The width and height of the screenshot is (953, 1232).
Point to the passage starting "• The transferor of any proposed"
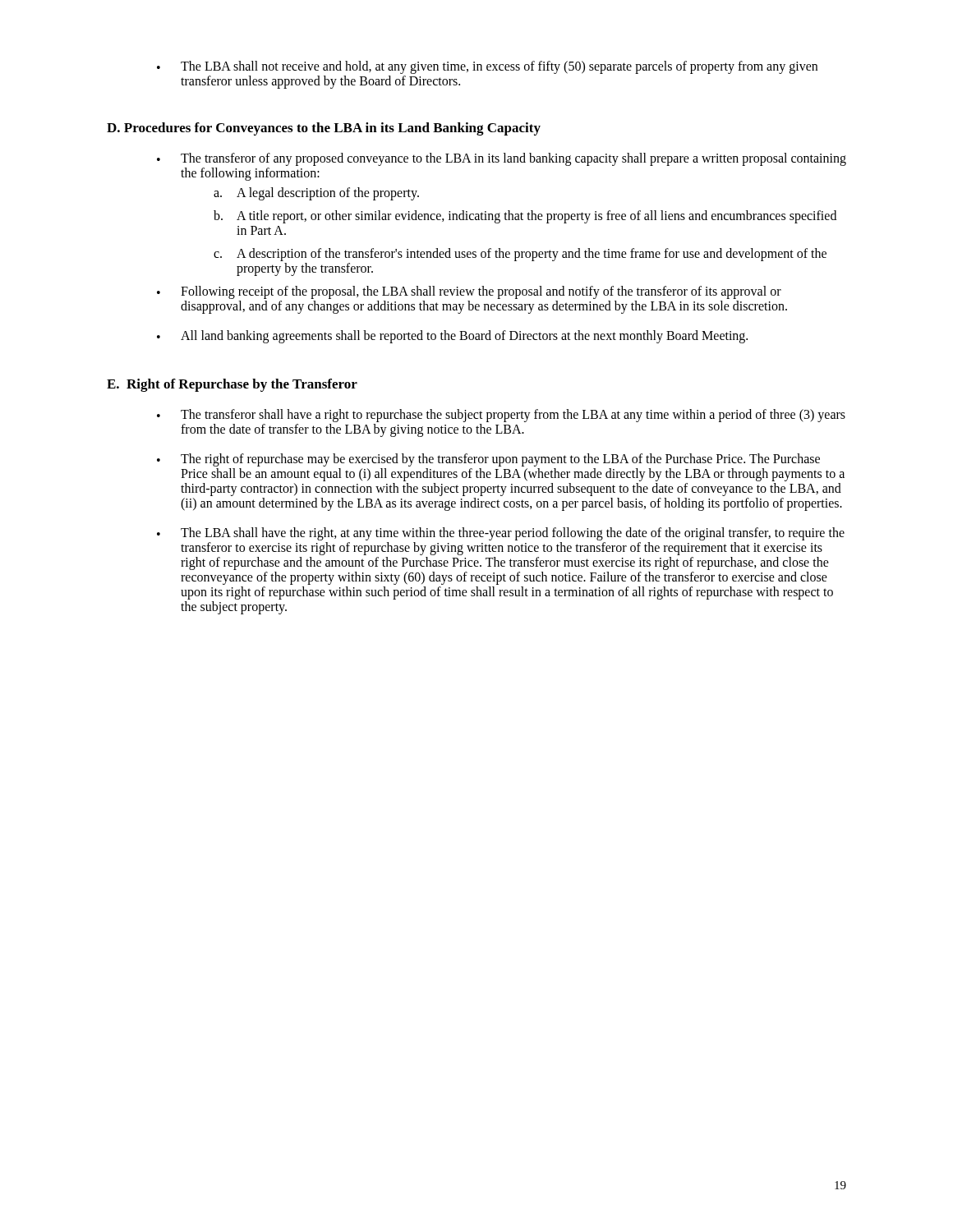[501, 166]
